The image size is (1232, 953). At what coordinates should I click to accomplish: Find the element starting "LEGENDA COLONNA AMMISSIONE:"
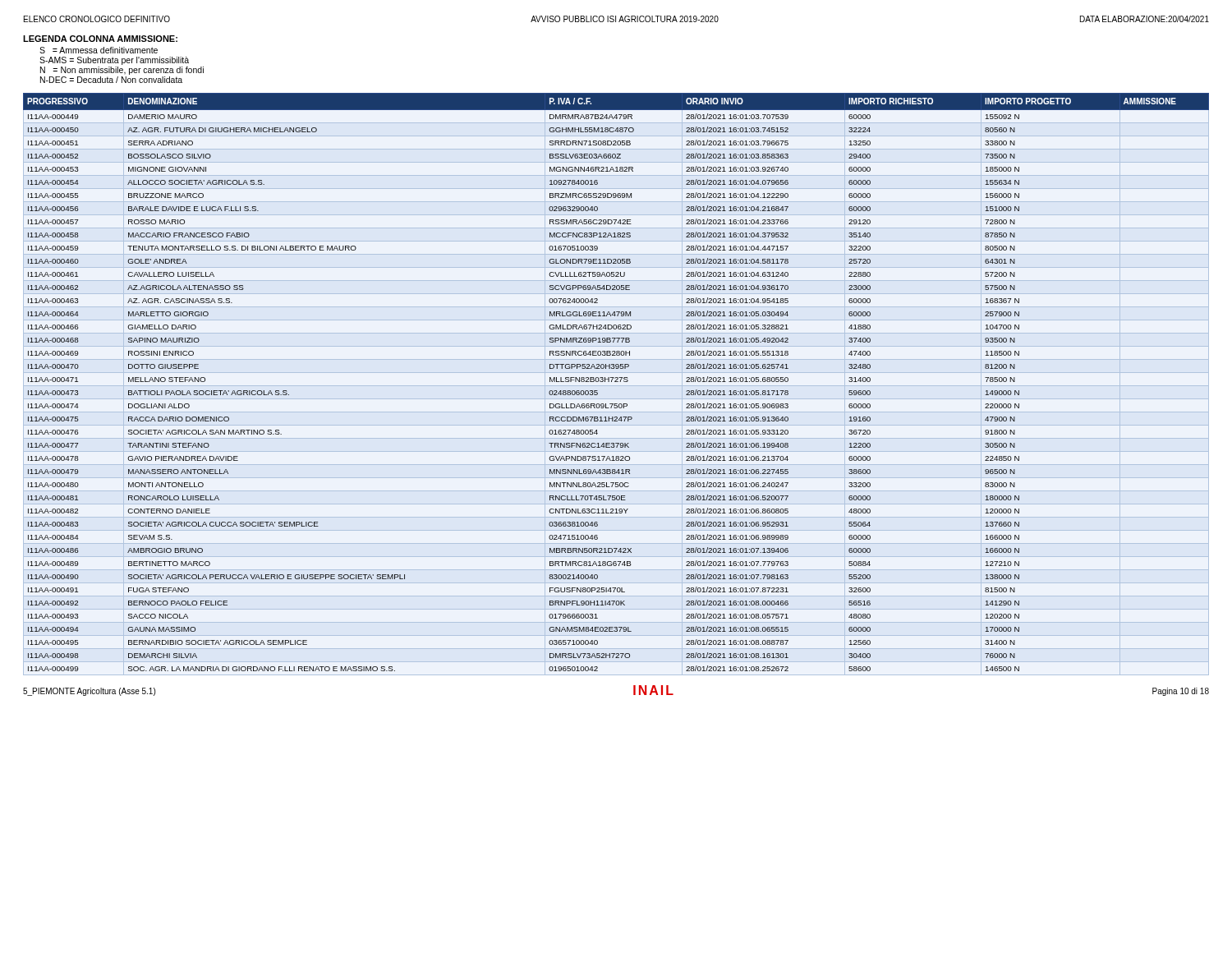coord(101,39)
